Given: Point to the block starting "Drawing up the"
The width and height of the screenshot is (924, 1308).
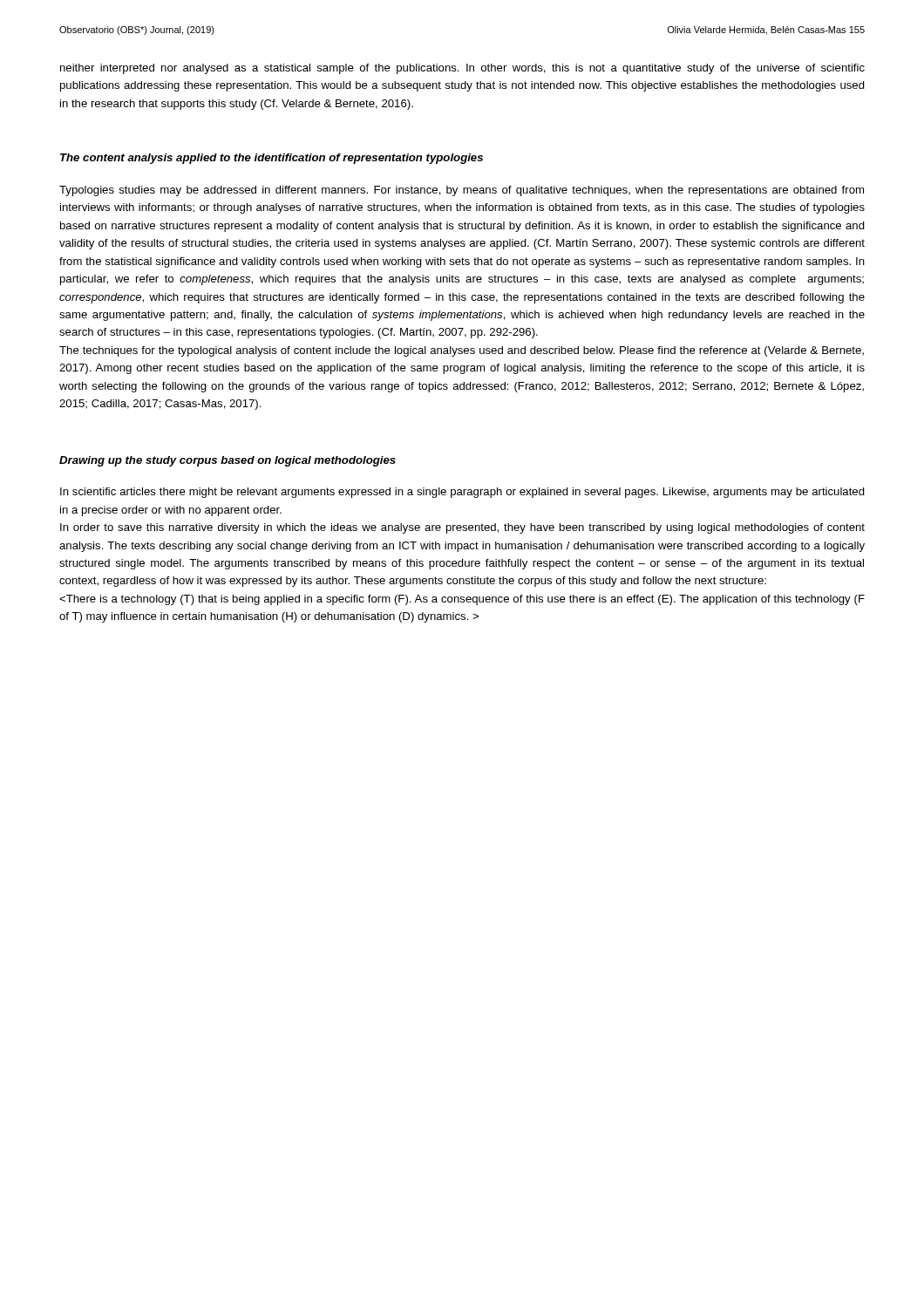Looking at the screenshot, I should tap(228, 460).
